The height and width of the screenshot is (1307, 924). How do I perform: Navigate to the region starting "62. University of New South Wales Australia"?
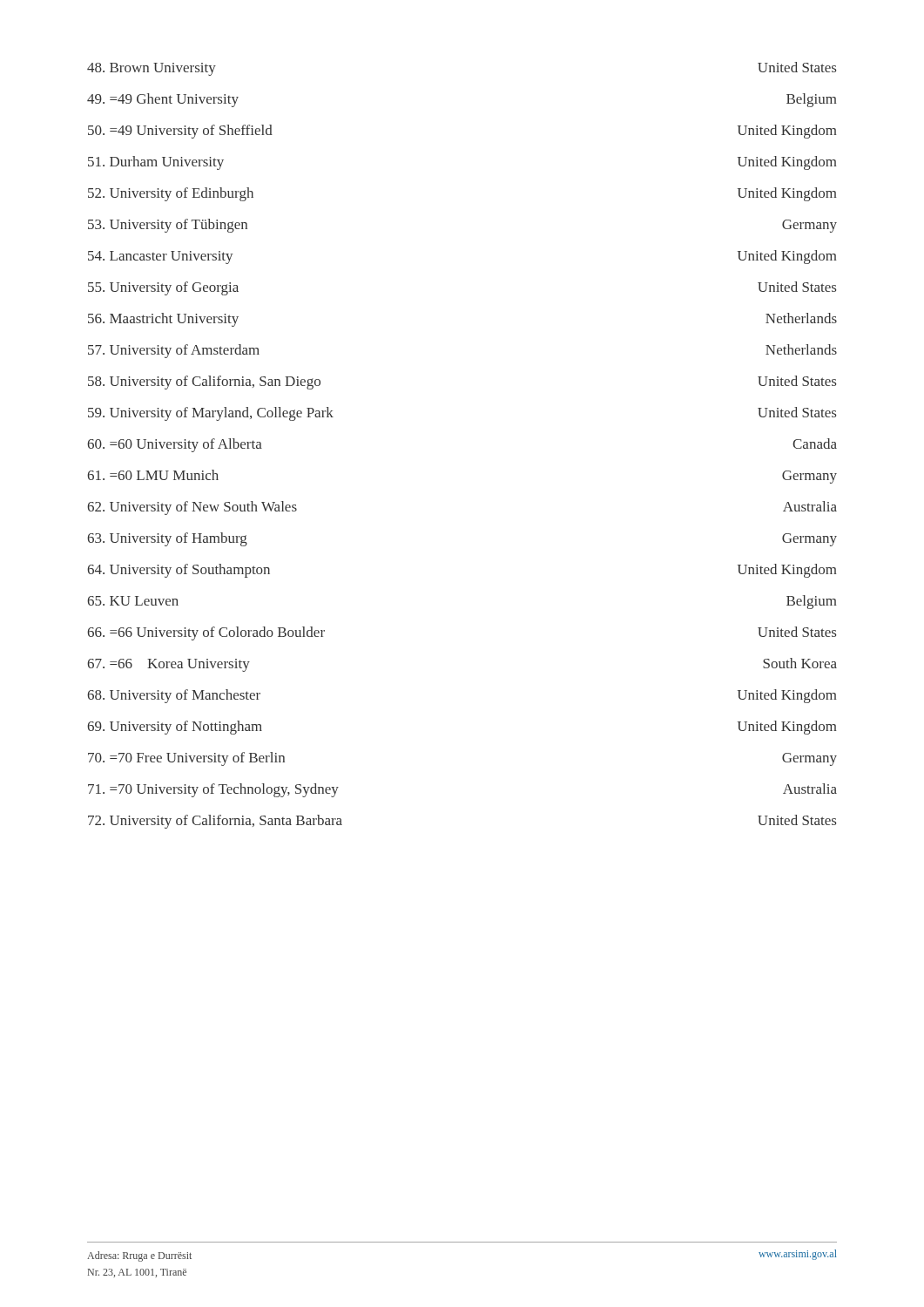[x=197, y=508]
